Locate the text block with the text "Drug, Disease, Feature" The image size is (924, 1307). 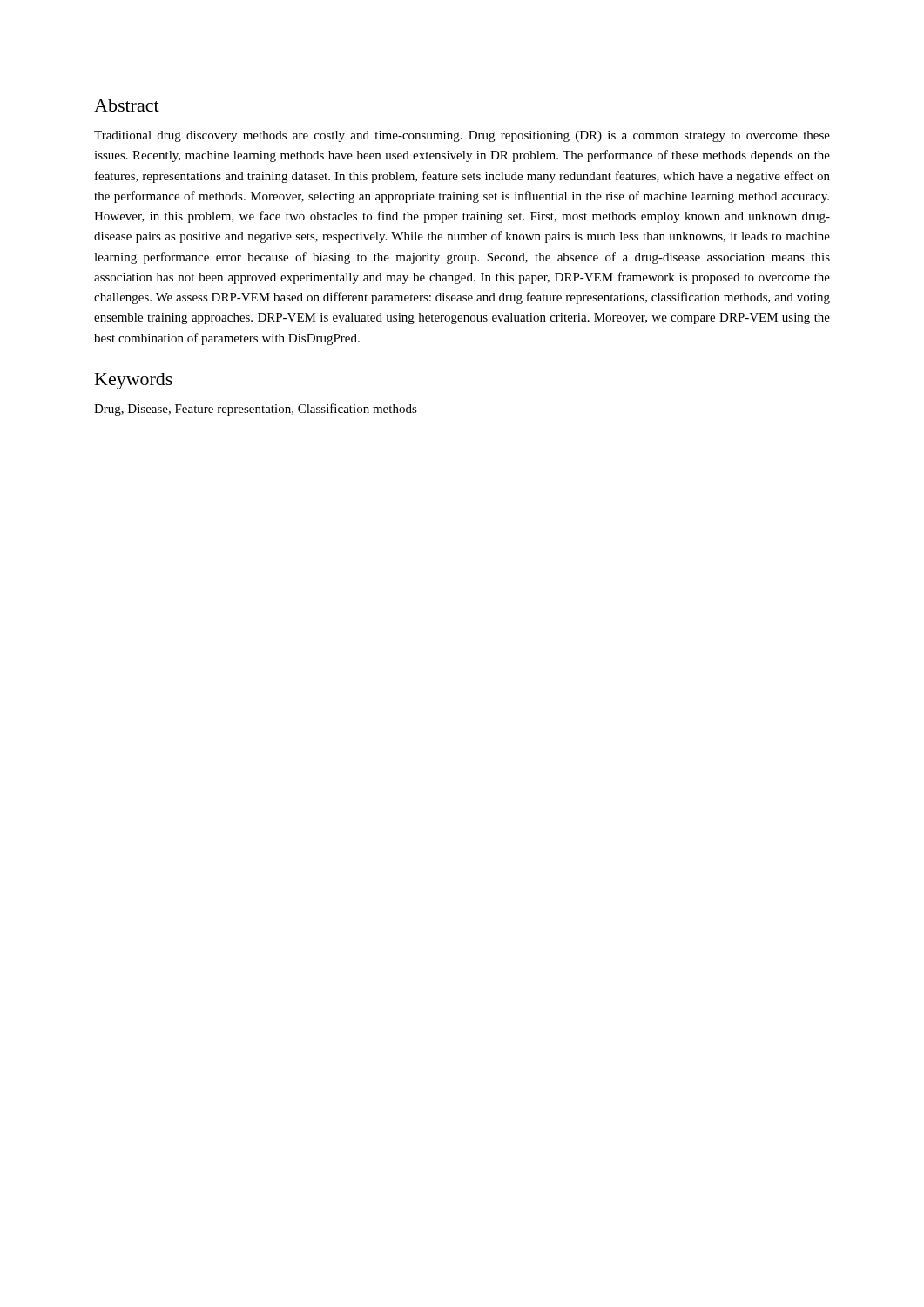tap(255, 408)
